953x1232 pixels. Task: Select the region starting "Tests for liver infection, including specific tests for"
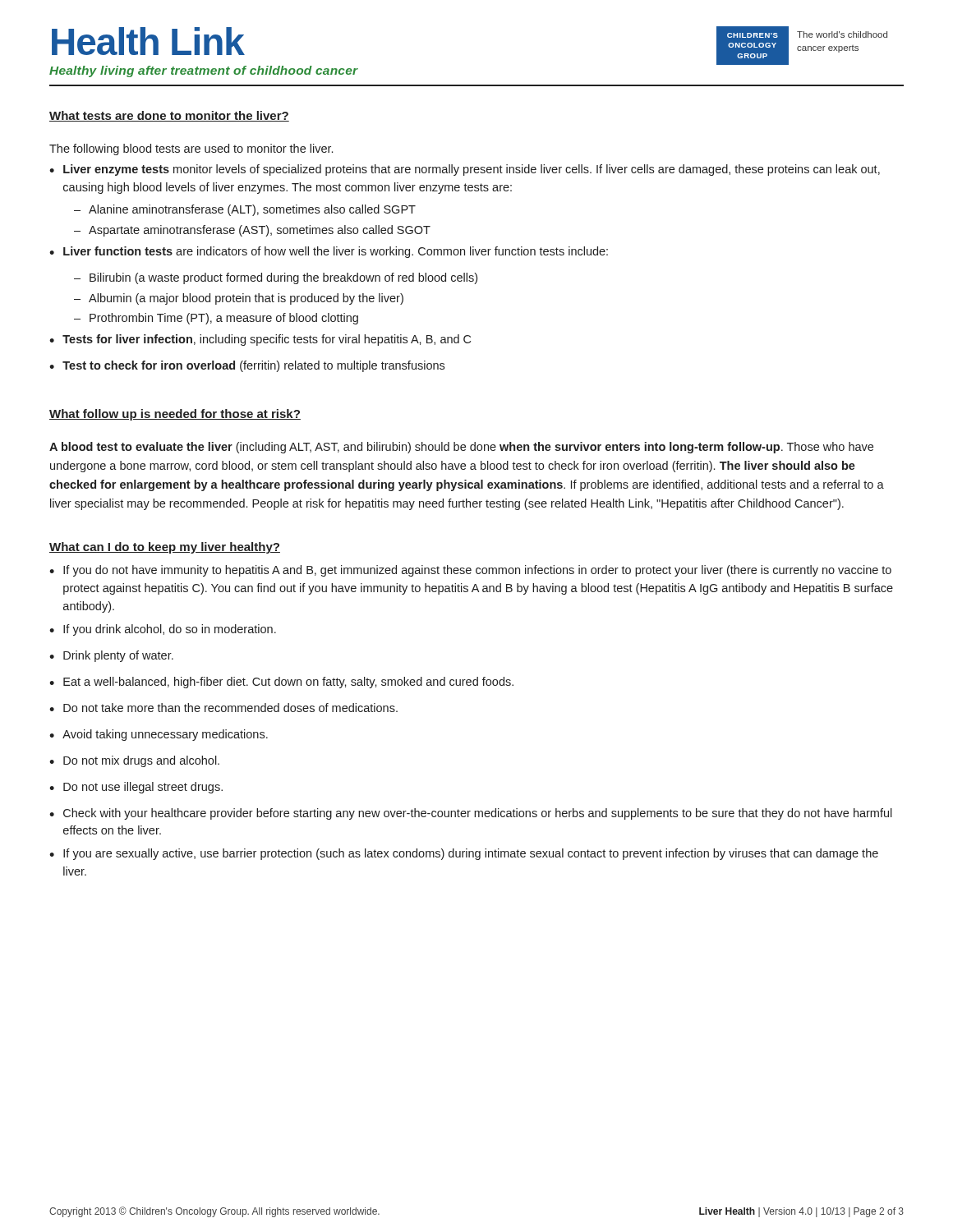click(x=476, y=342)
